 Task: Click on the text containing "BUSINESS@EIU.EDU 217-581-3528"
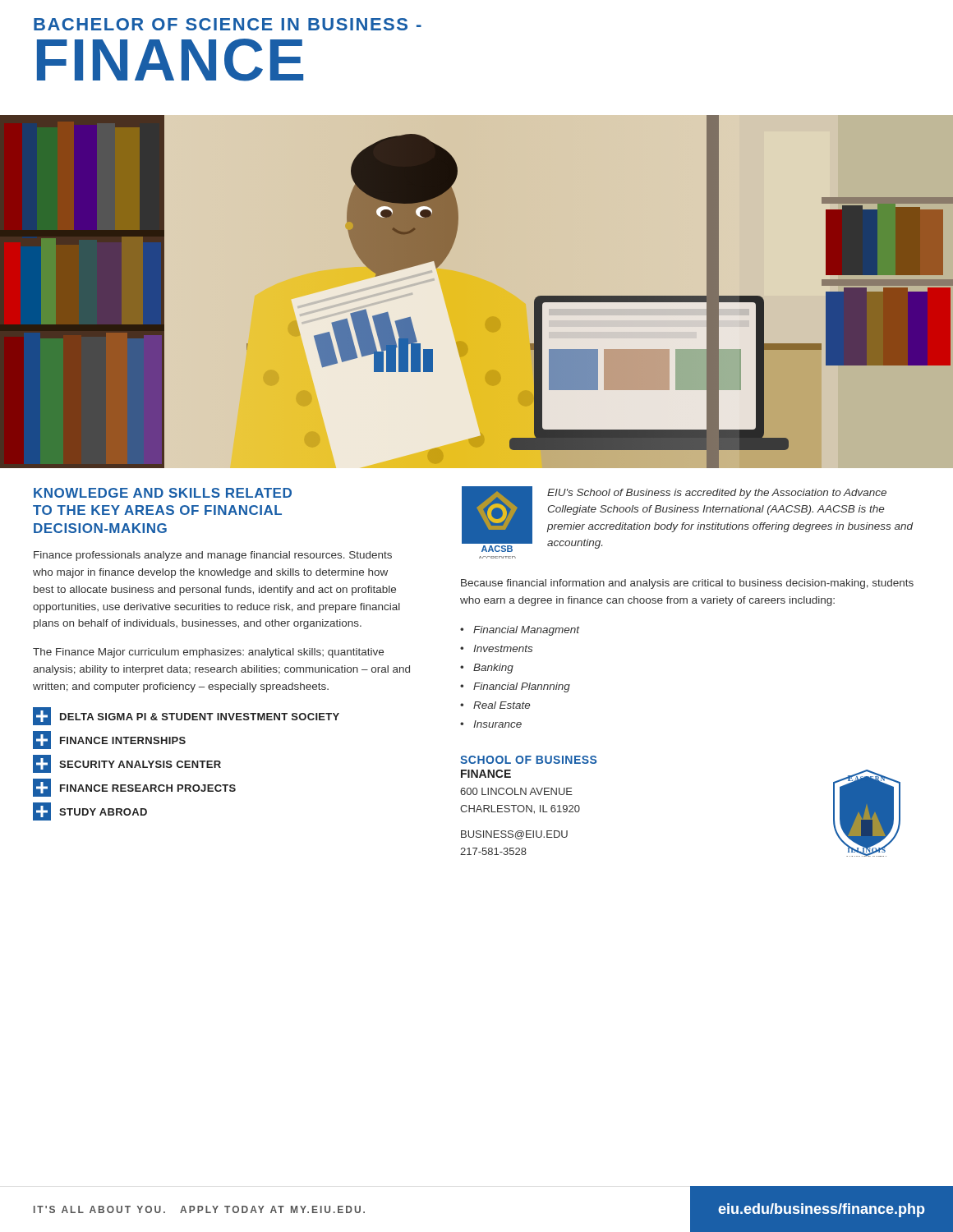(x=514, y=843)
